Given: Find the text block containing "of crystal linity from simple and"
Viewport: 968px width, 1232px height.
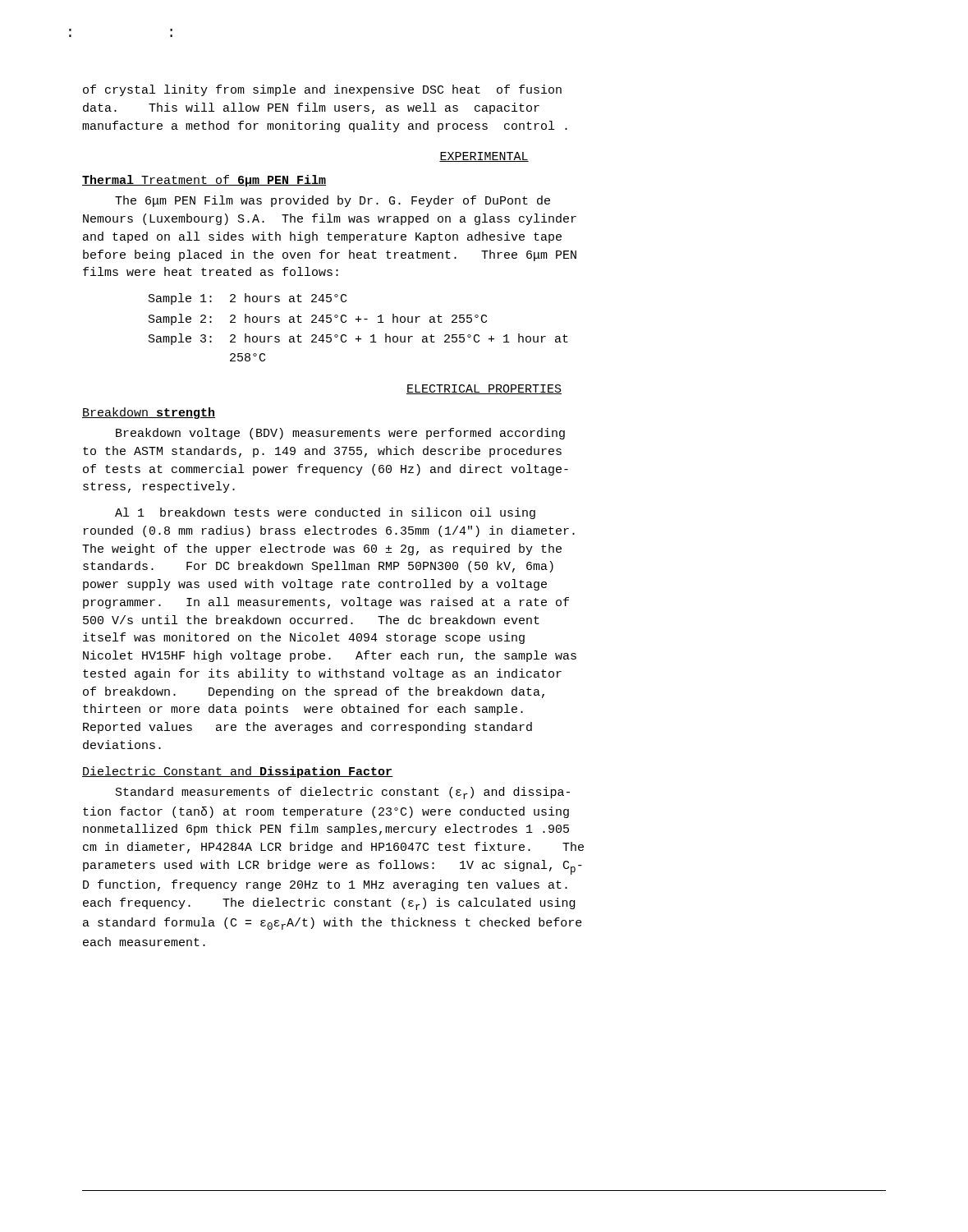Looking at the screenshot, I should [x=326, y=109].
